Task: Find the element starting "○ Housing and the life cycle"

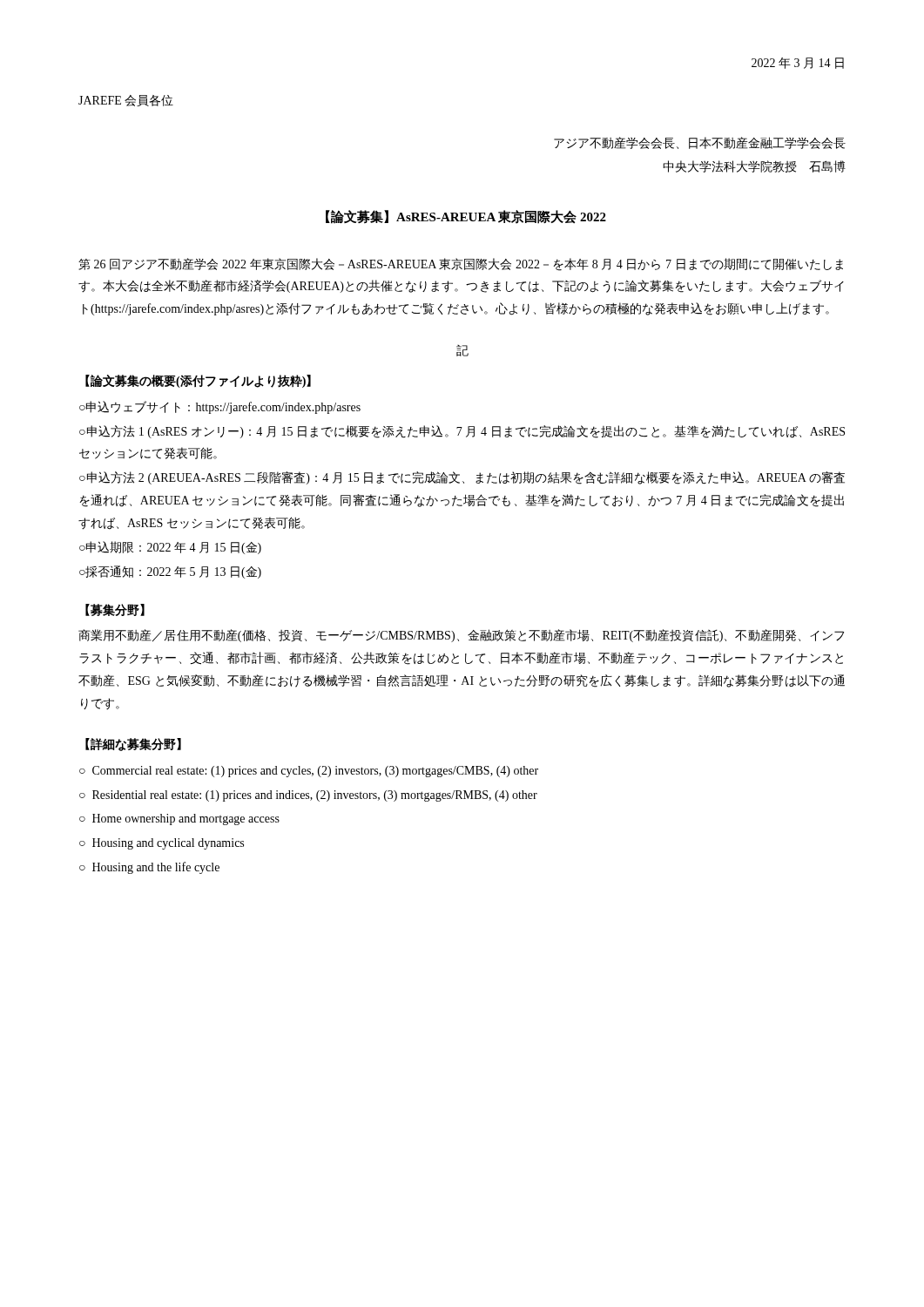Action: 149,868
